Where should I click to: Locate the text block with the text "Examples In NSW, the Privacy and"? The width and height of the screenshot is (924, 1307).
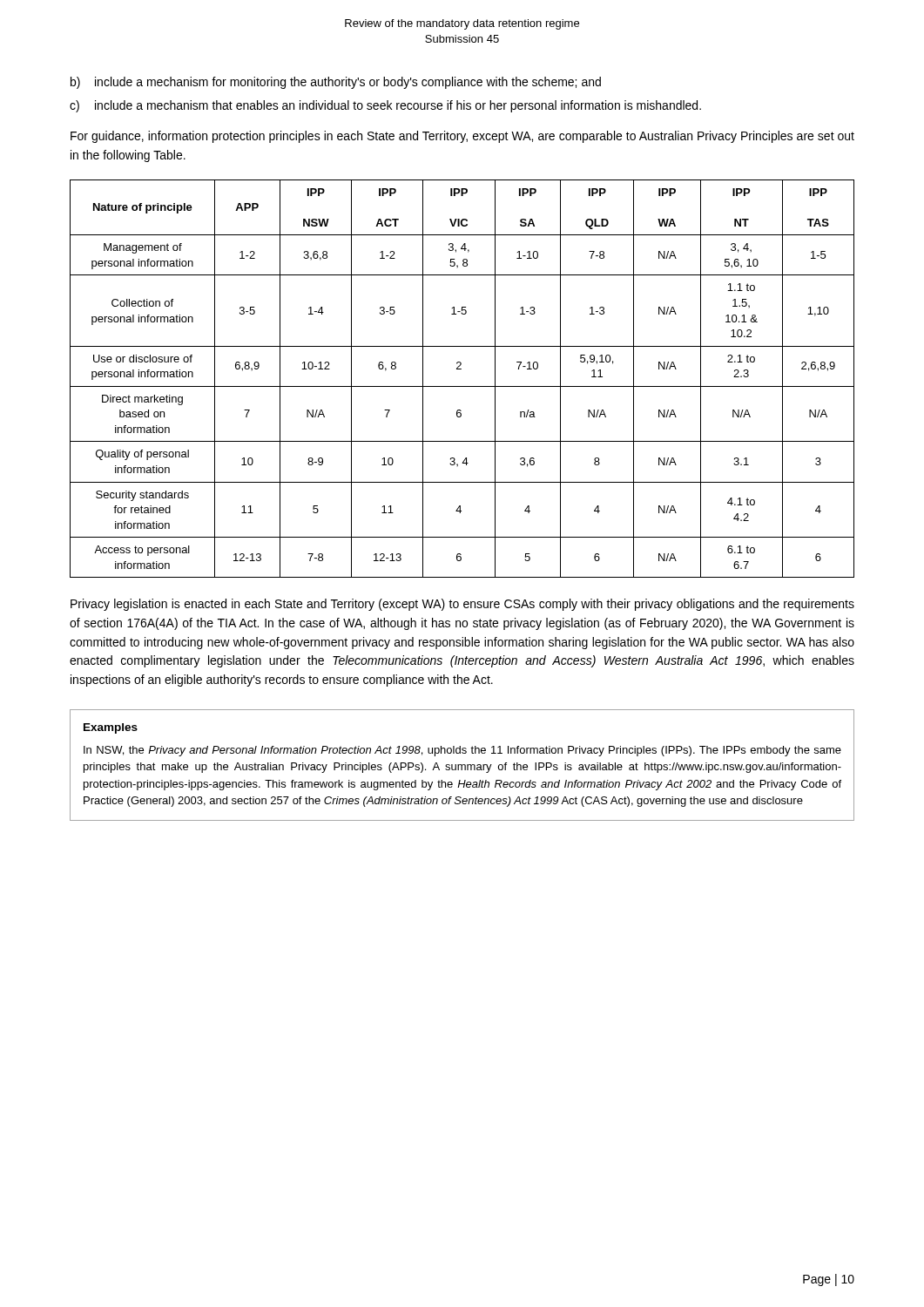pyautogui.click(x=462, y=764)
